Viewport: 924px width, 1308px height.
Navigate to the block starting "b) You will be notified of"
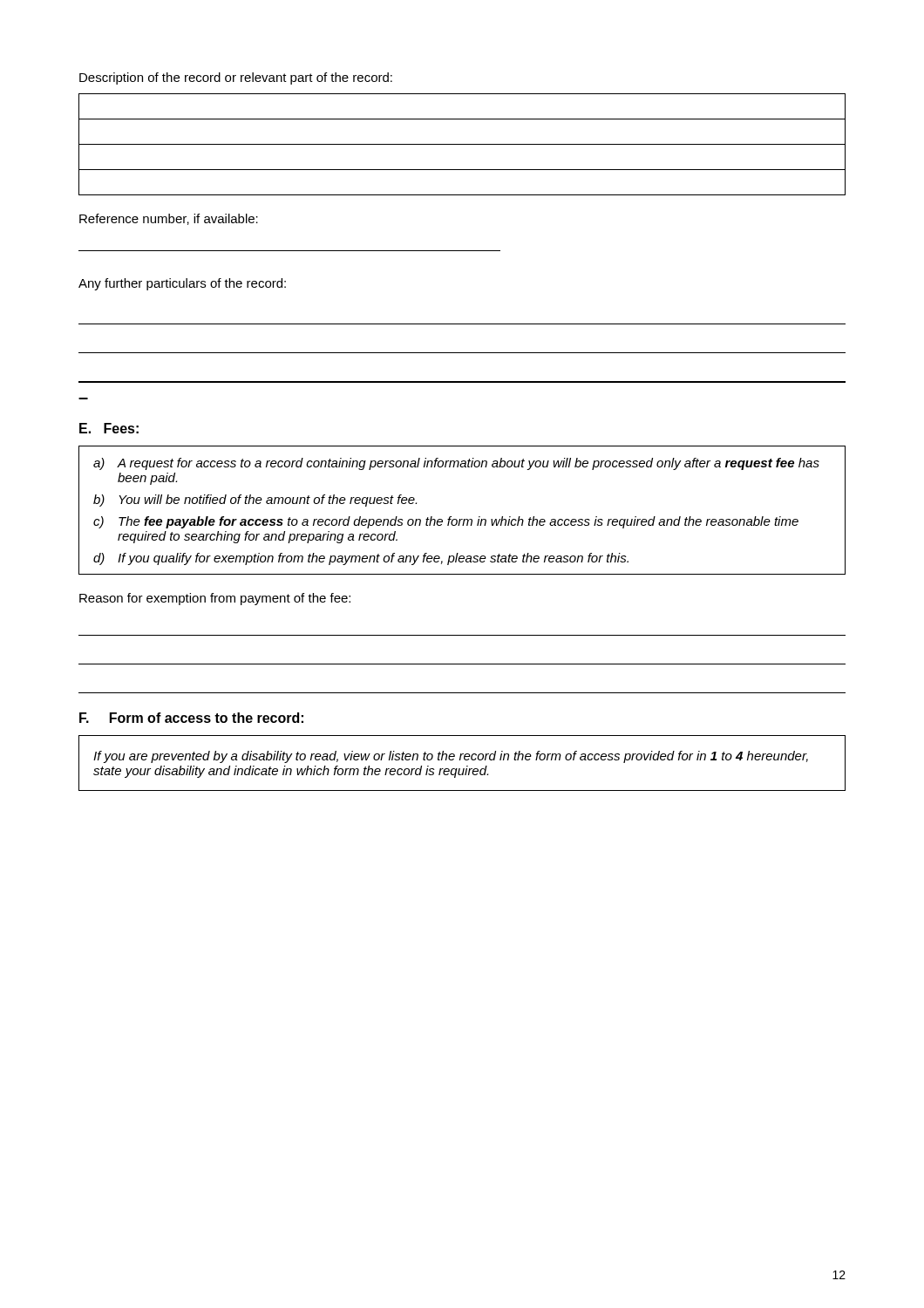[256, 499]
